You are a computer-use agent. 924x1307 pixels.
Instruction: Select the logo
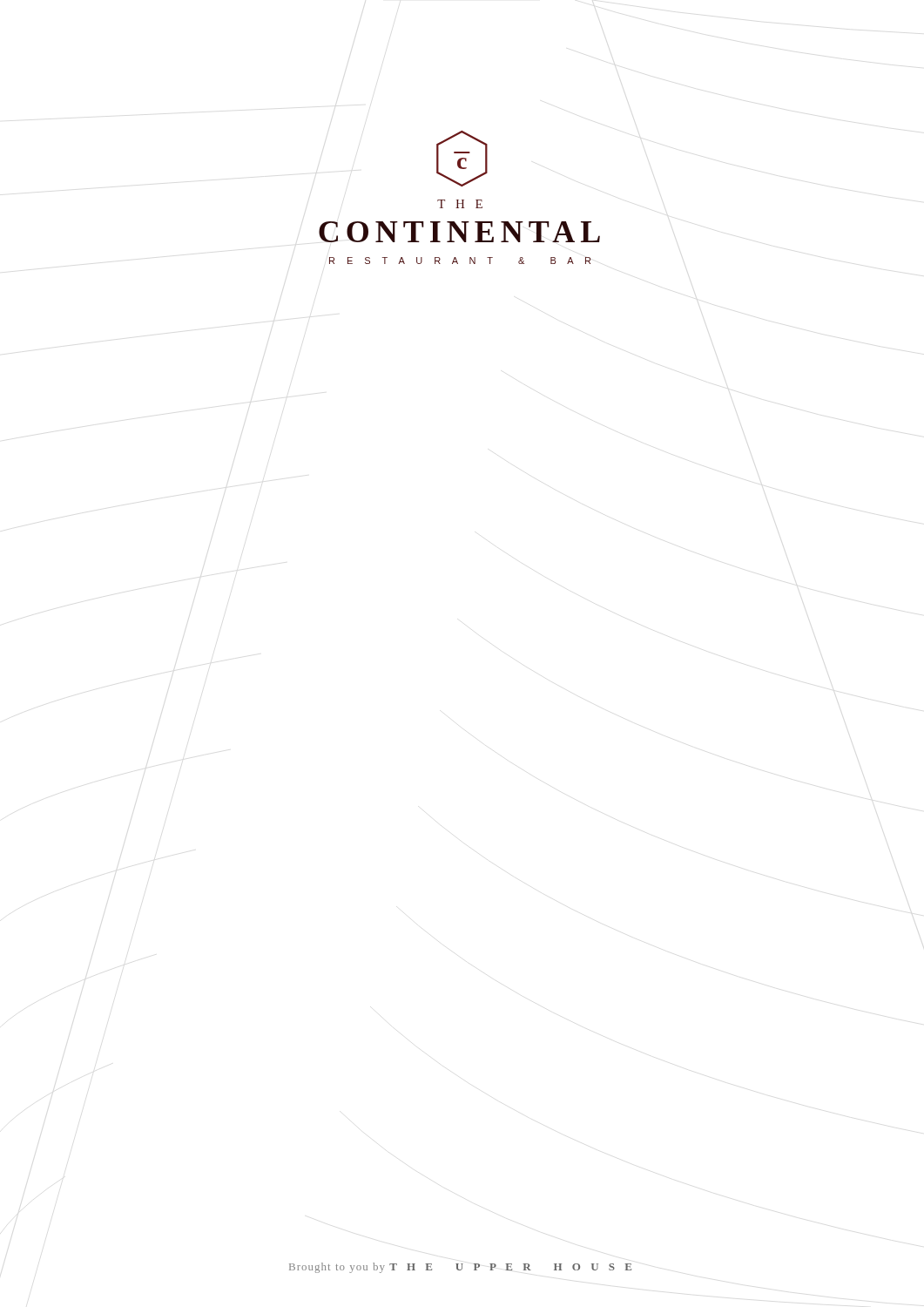pos(462,197)
